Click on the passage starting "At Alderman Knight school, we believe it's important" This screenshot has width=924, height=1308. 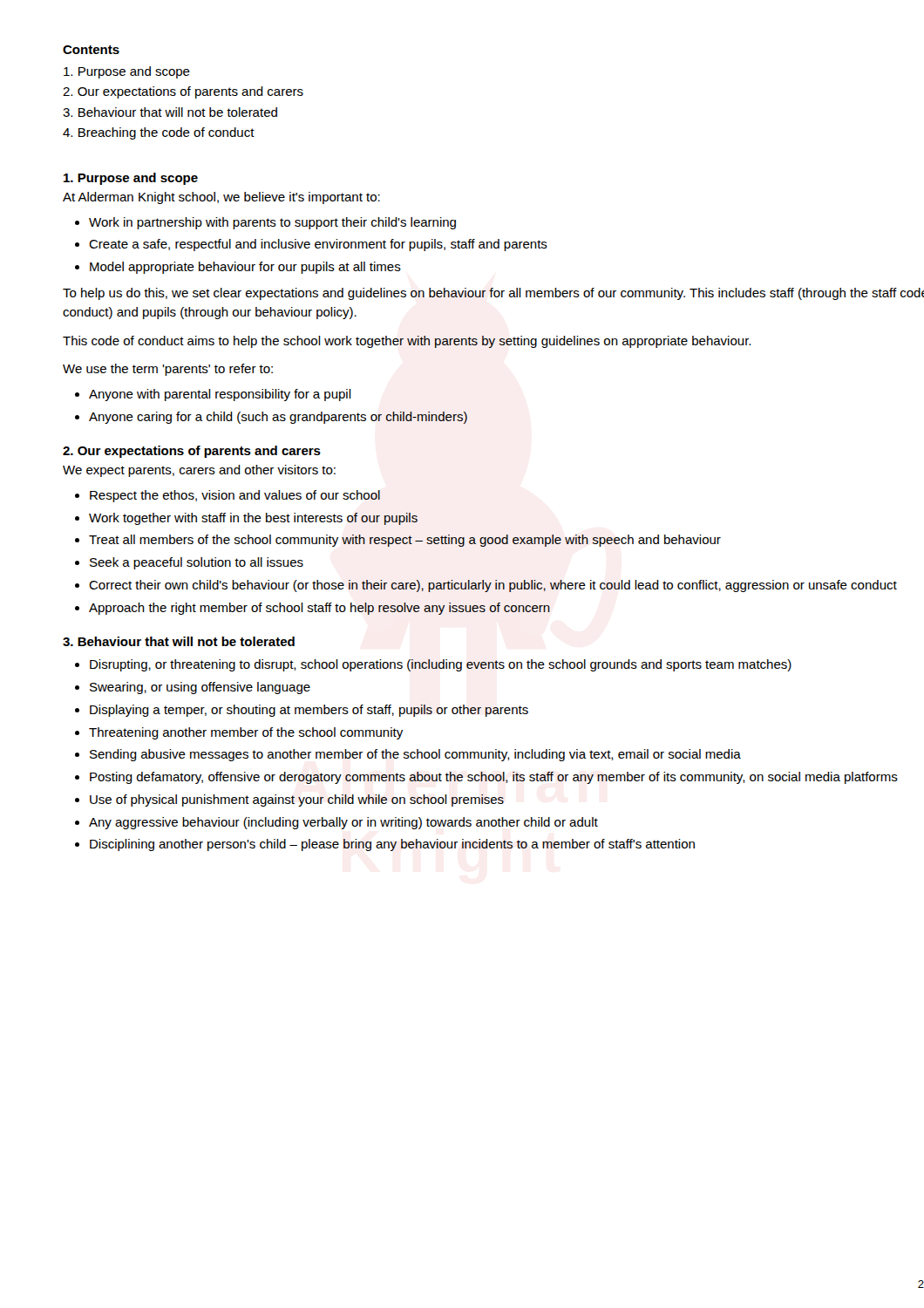pyautogui.click(x=222, y=197)
